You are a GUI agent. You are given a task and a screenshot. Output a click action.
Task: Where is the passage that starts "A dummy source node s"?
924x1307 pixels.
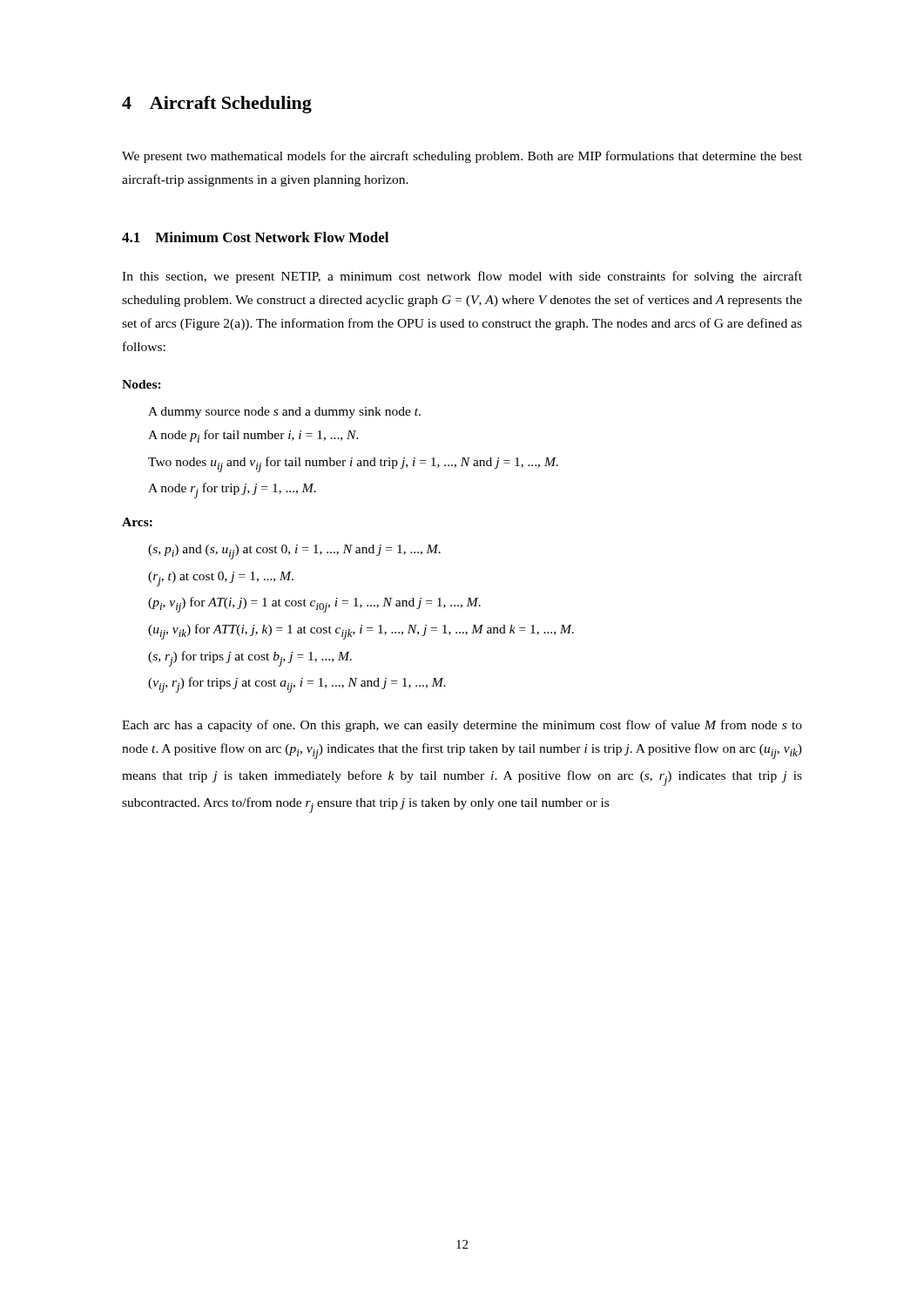(285, 411)
